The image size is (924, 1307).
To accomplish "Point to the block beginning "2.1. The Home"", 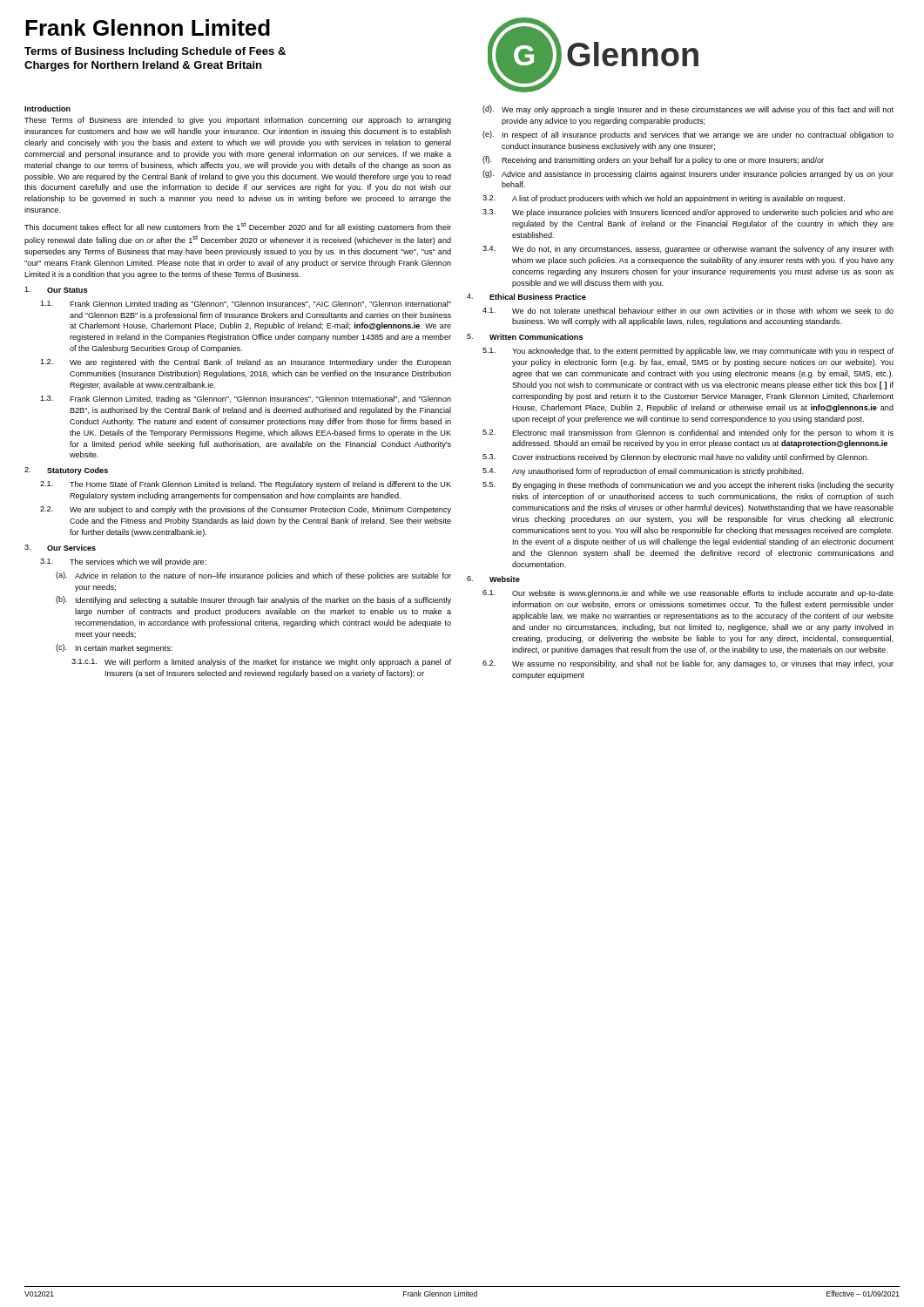I will pos(246,491).
